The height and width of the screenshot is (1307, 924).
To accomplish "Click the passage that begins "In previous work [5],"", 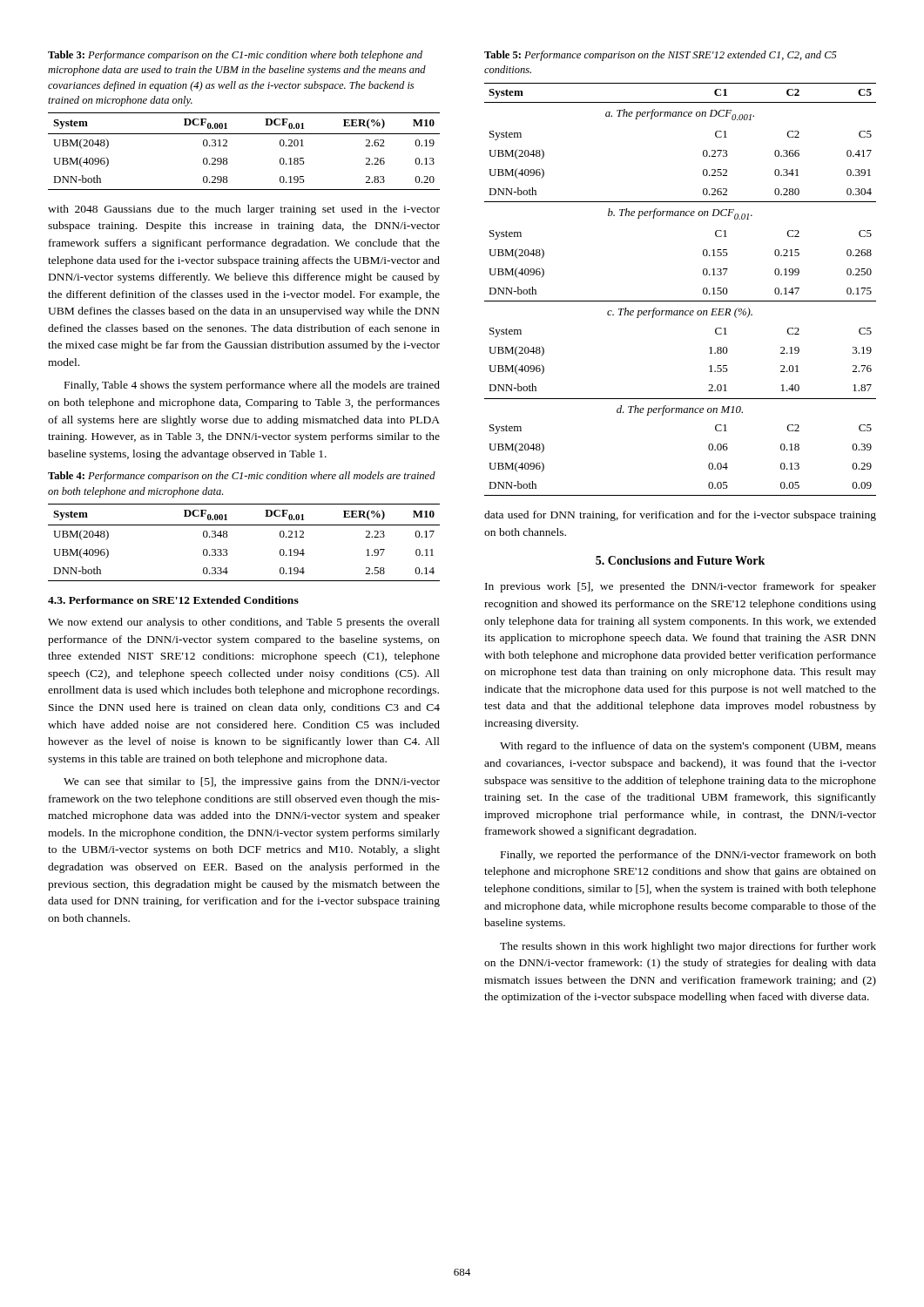I will point(680,792).
